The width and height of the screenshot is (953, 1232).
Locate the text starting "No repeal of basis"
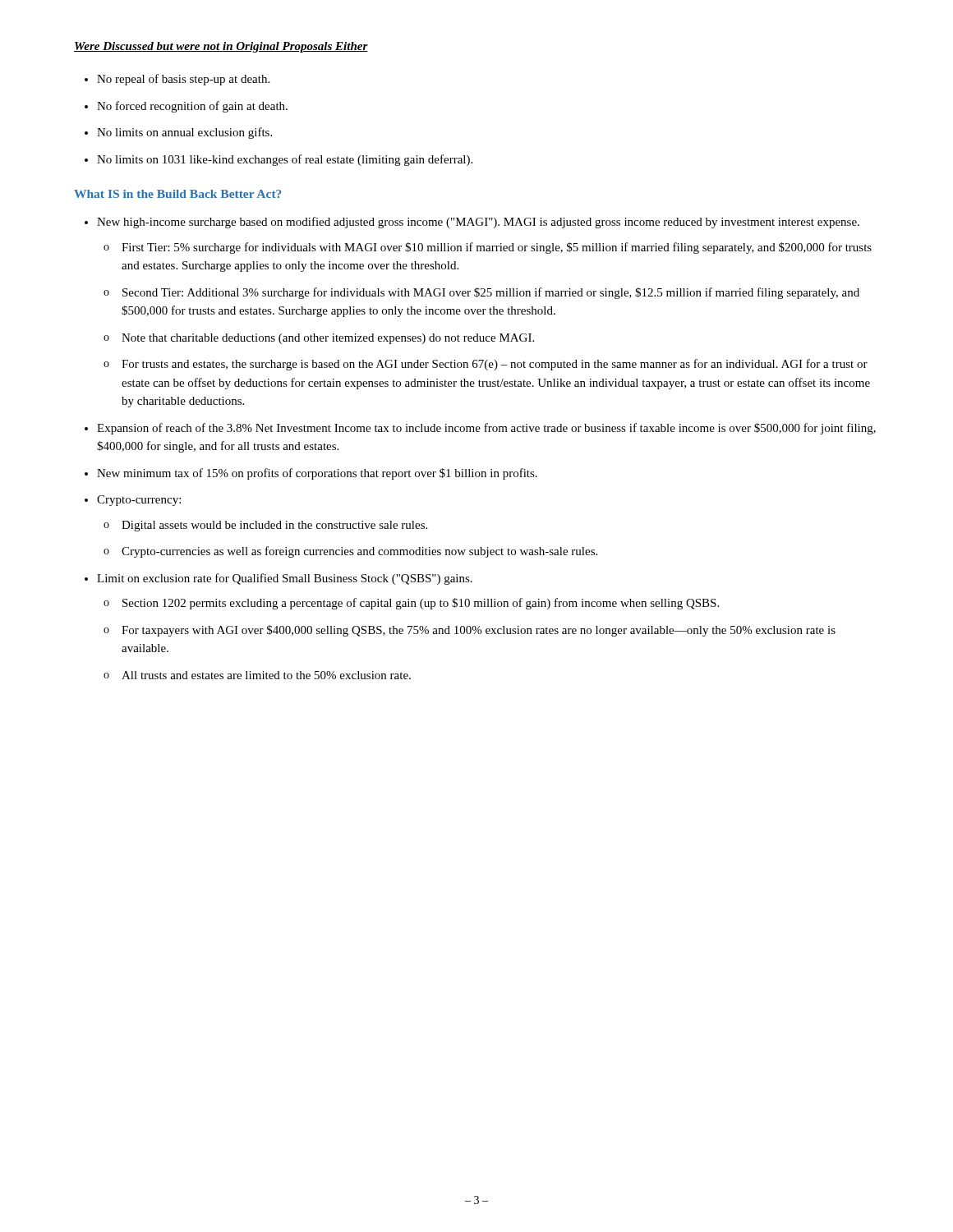click(x=184, y=79)
